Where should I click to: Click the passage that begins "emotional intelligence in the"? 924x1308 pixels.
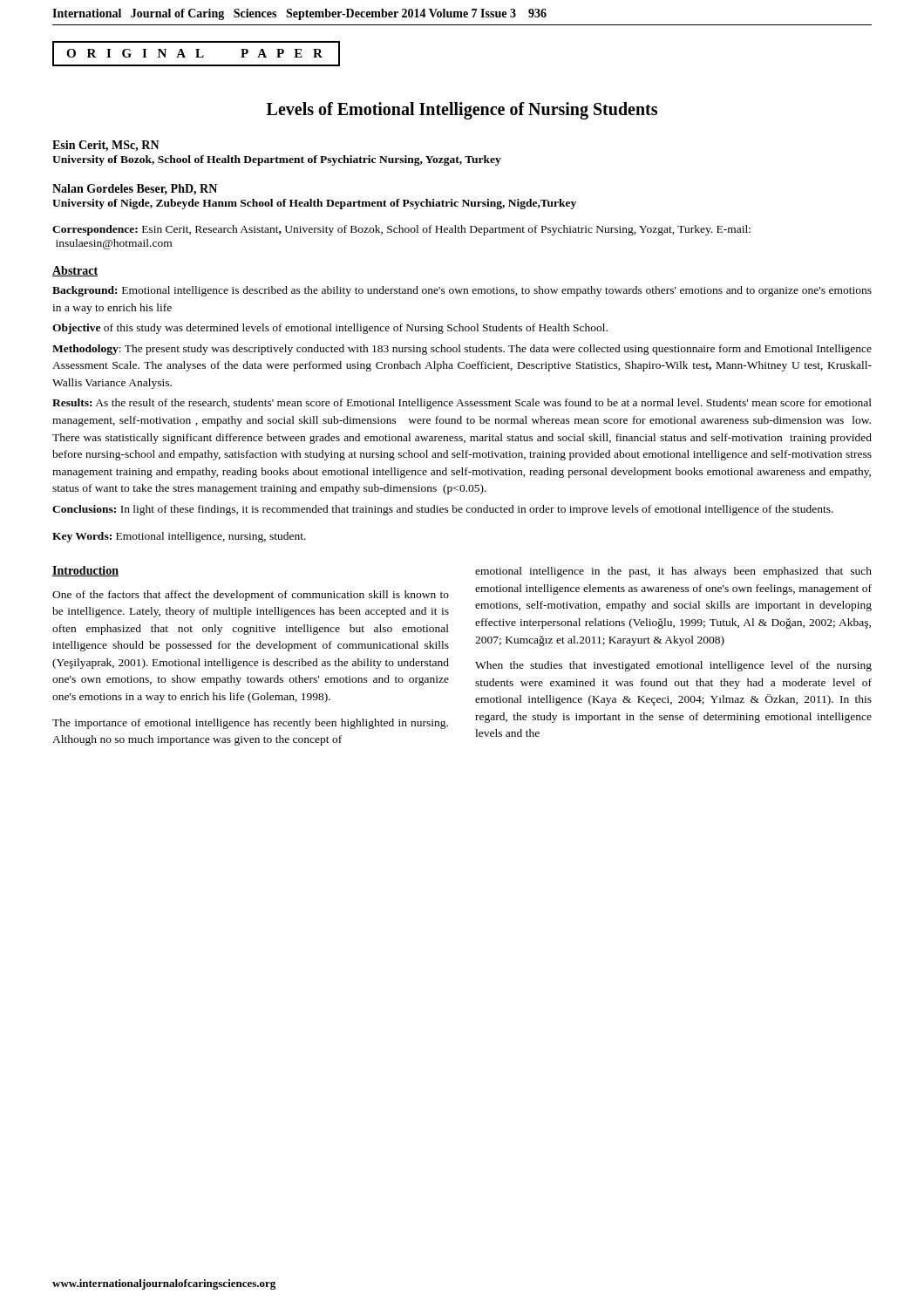(673, 652)
